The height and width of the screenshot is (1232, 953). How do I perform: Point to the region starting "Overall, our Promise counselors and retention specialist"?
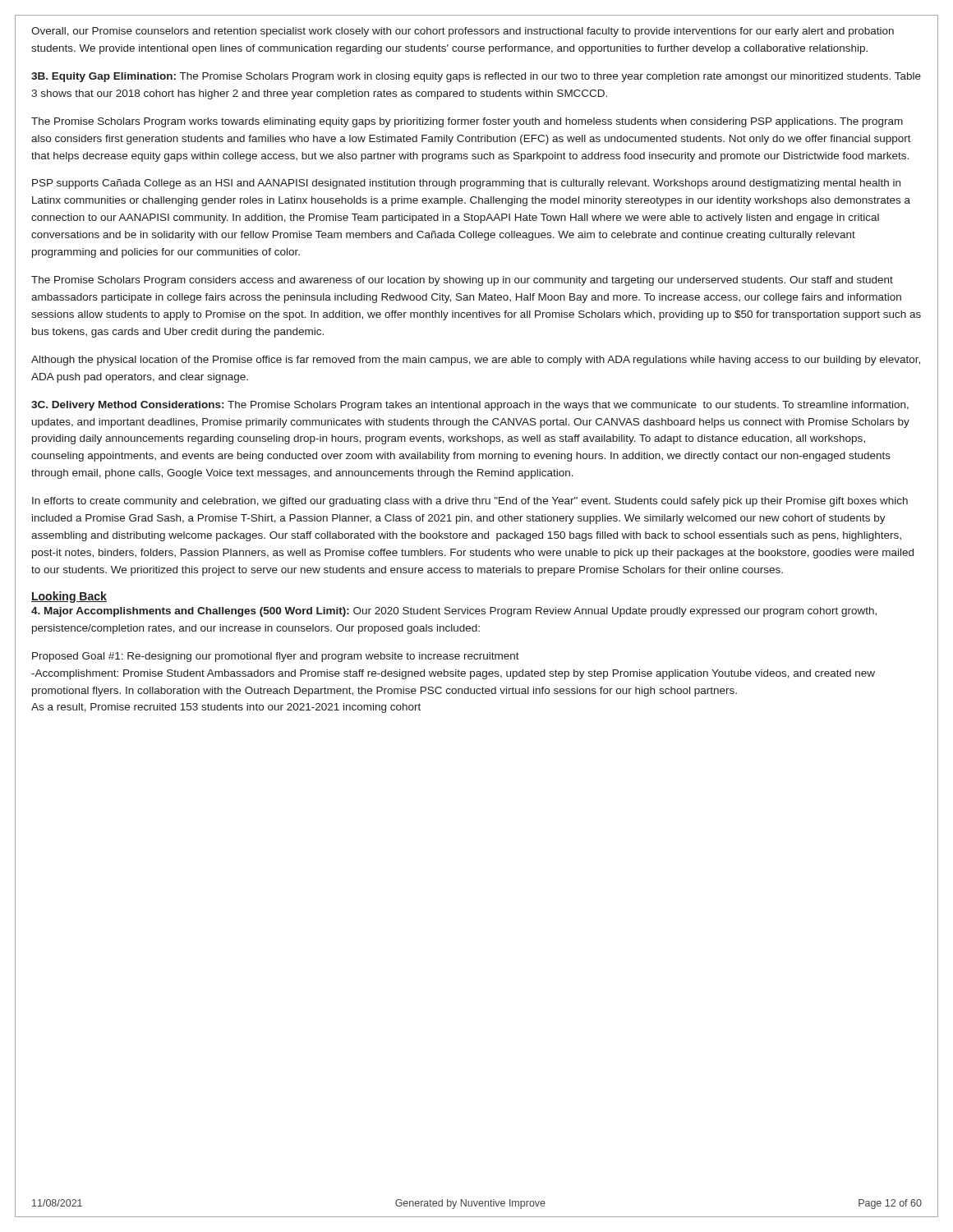pos(463,39)
